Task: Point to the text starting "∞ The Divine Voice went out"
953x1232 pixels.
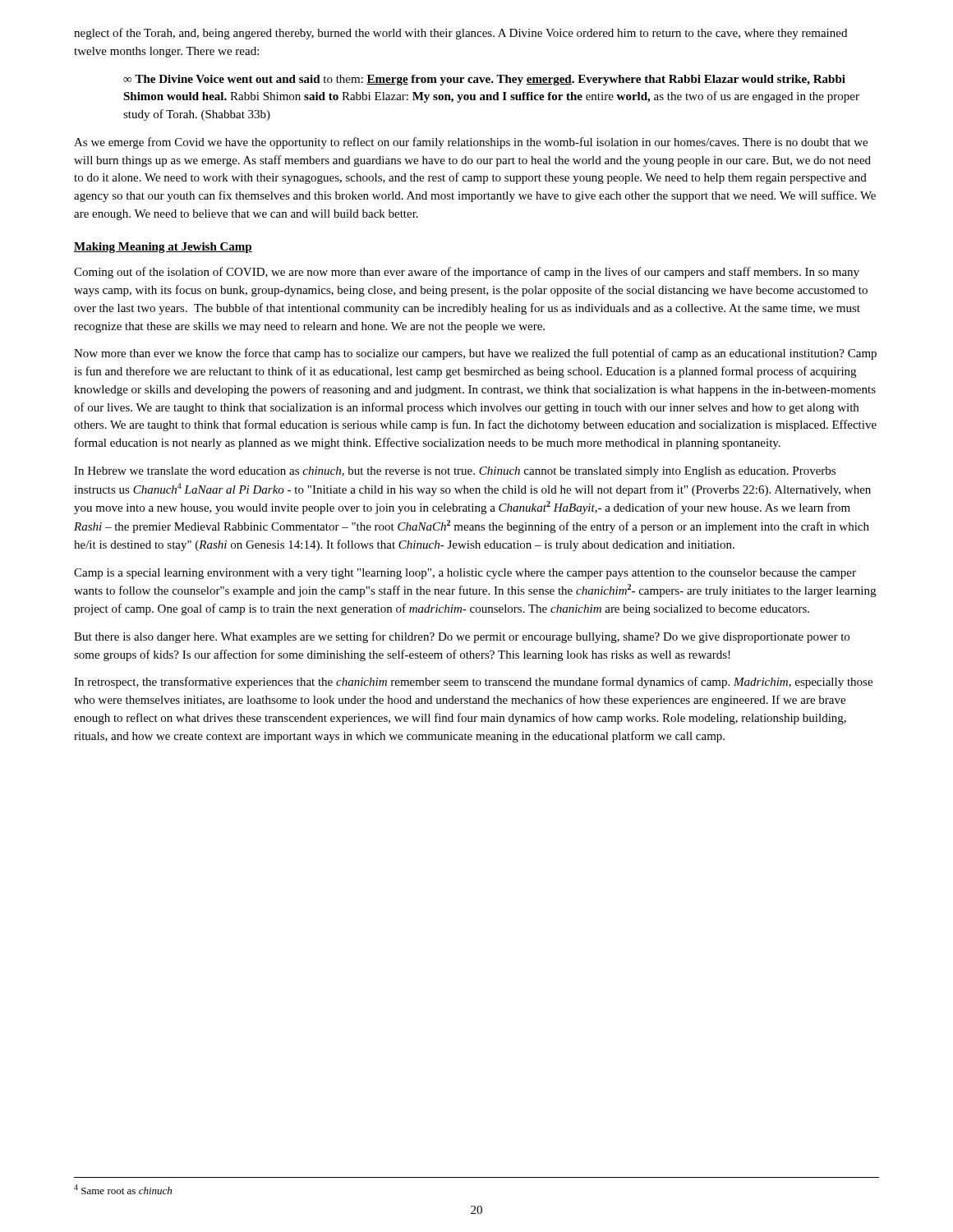Action: point(501,97)
